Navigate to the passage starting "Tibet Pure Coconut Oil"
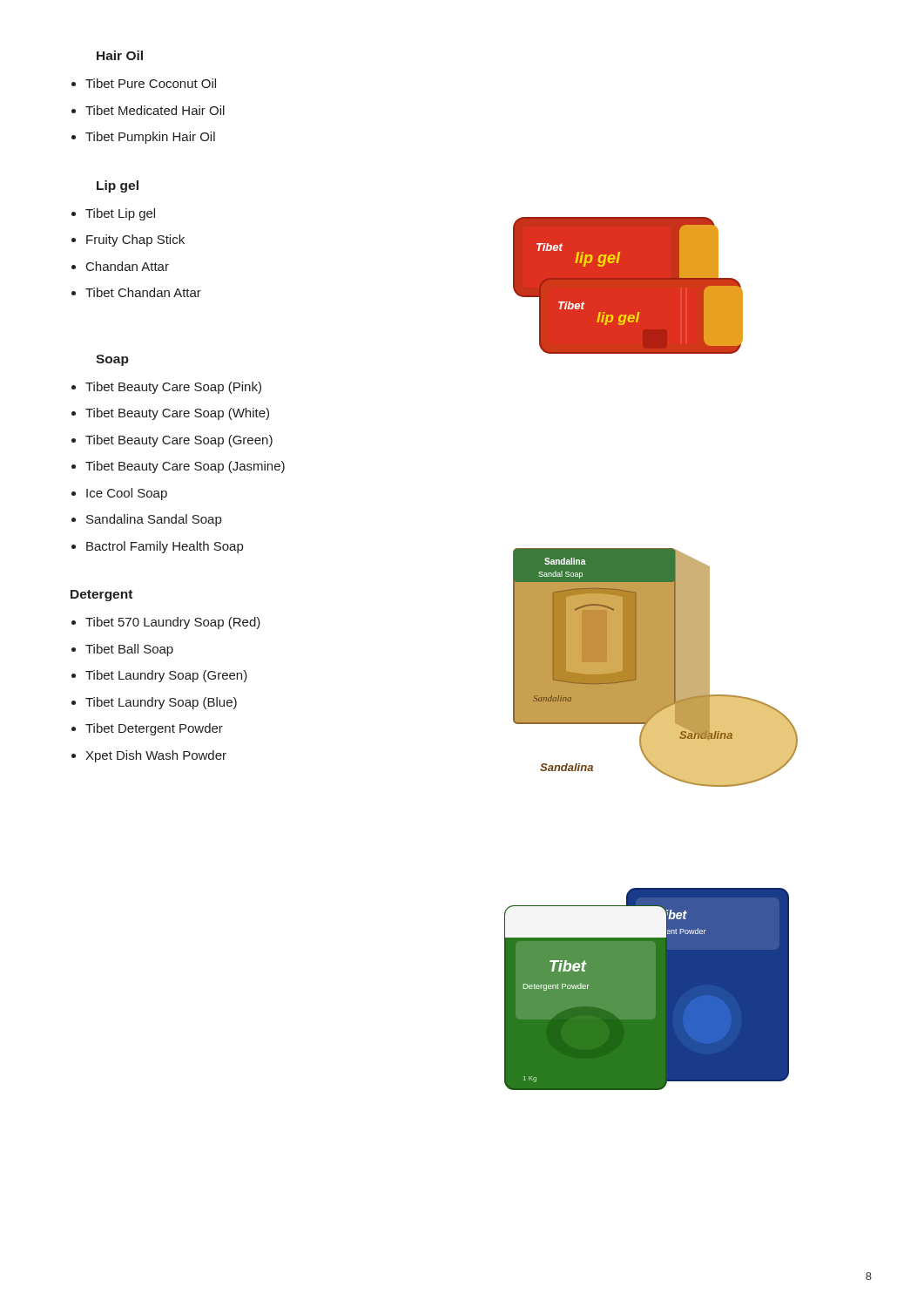This screenshot has height=1307, width=924. pyautogui.click(x=144, y=83)
